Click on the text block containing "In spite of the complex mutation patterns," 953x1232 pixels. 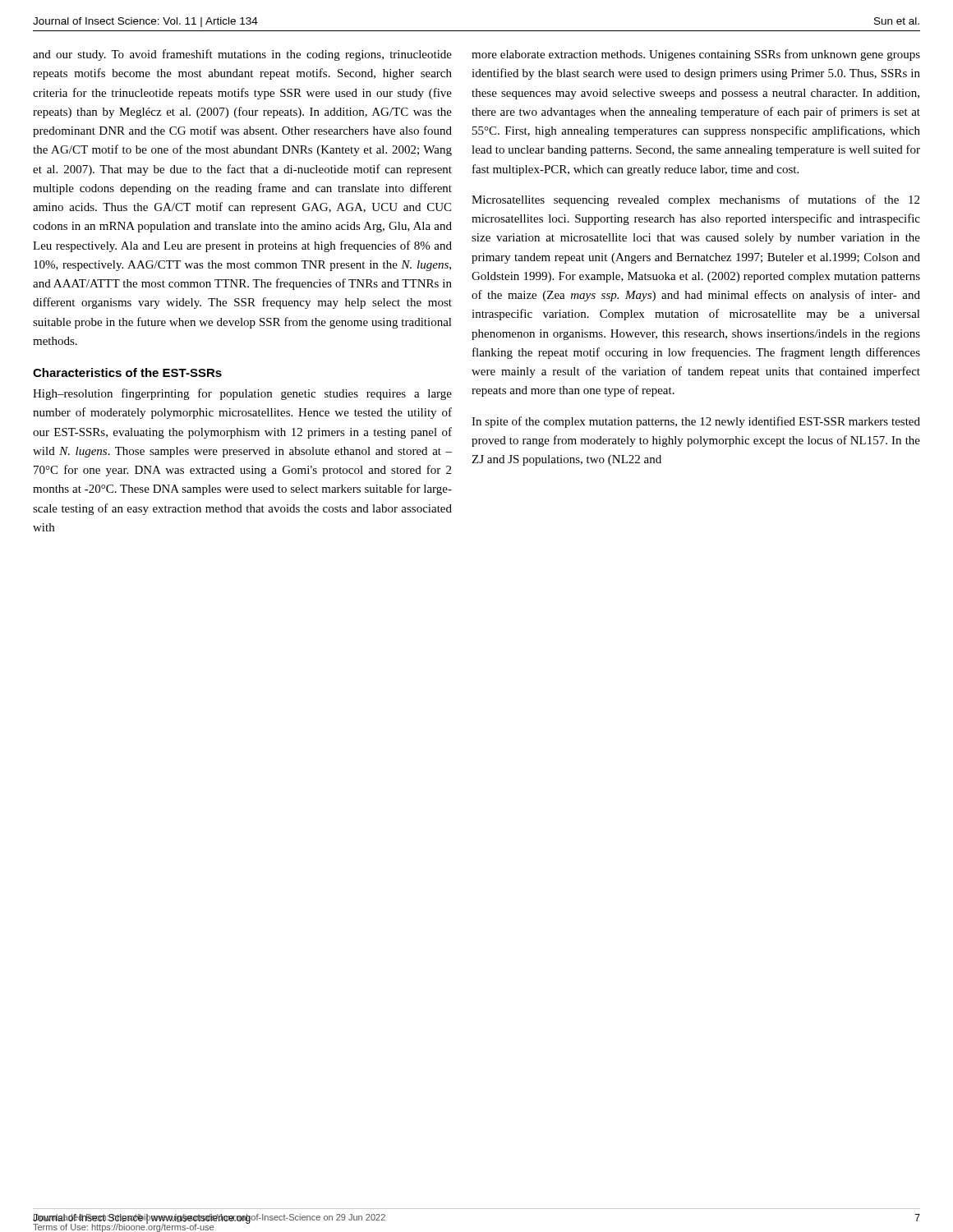pos(696,440)
